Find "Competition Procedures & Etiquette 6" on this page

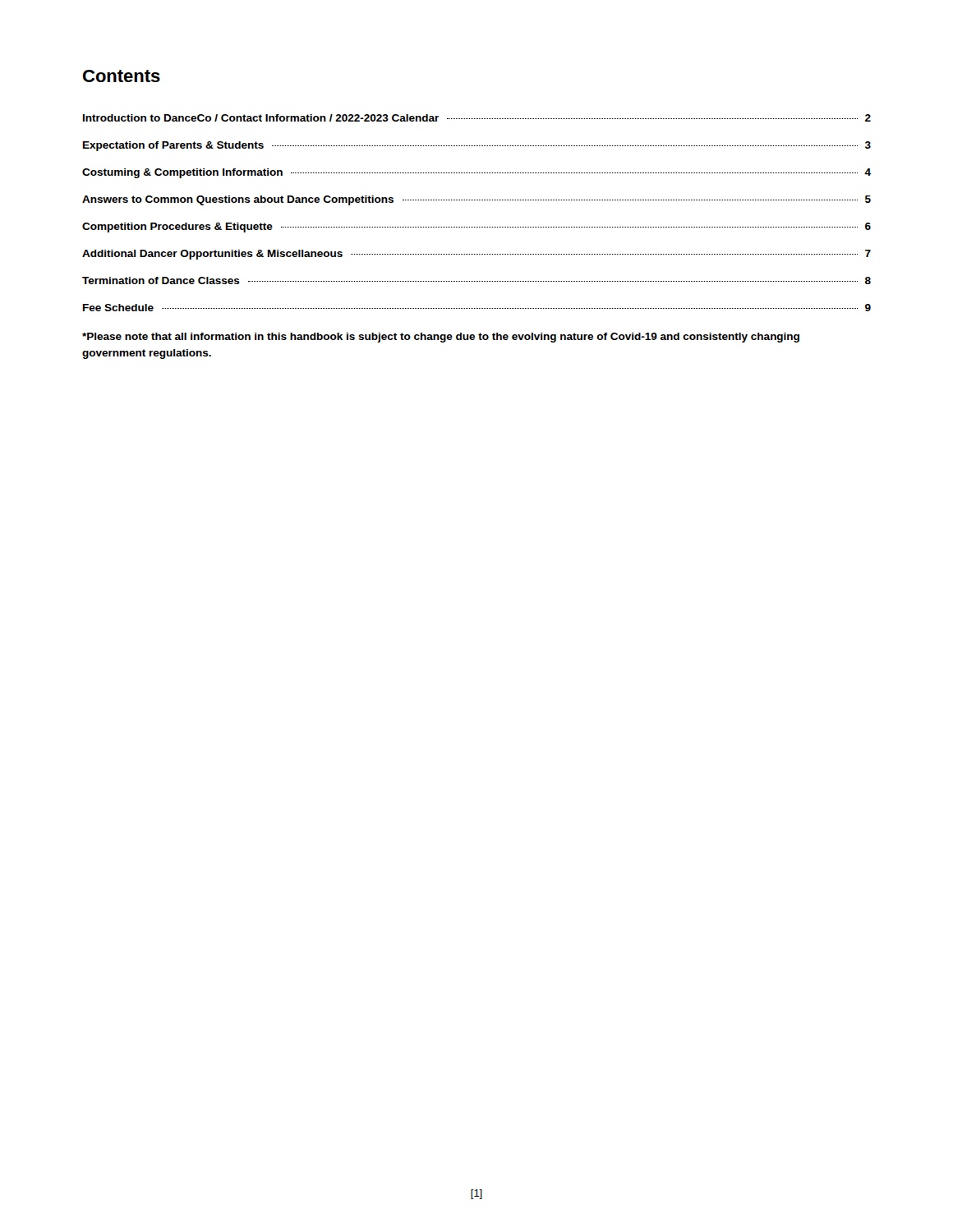(476, 226)
